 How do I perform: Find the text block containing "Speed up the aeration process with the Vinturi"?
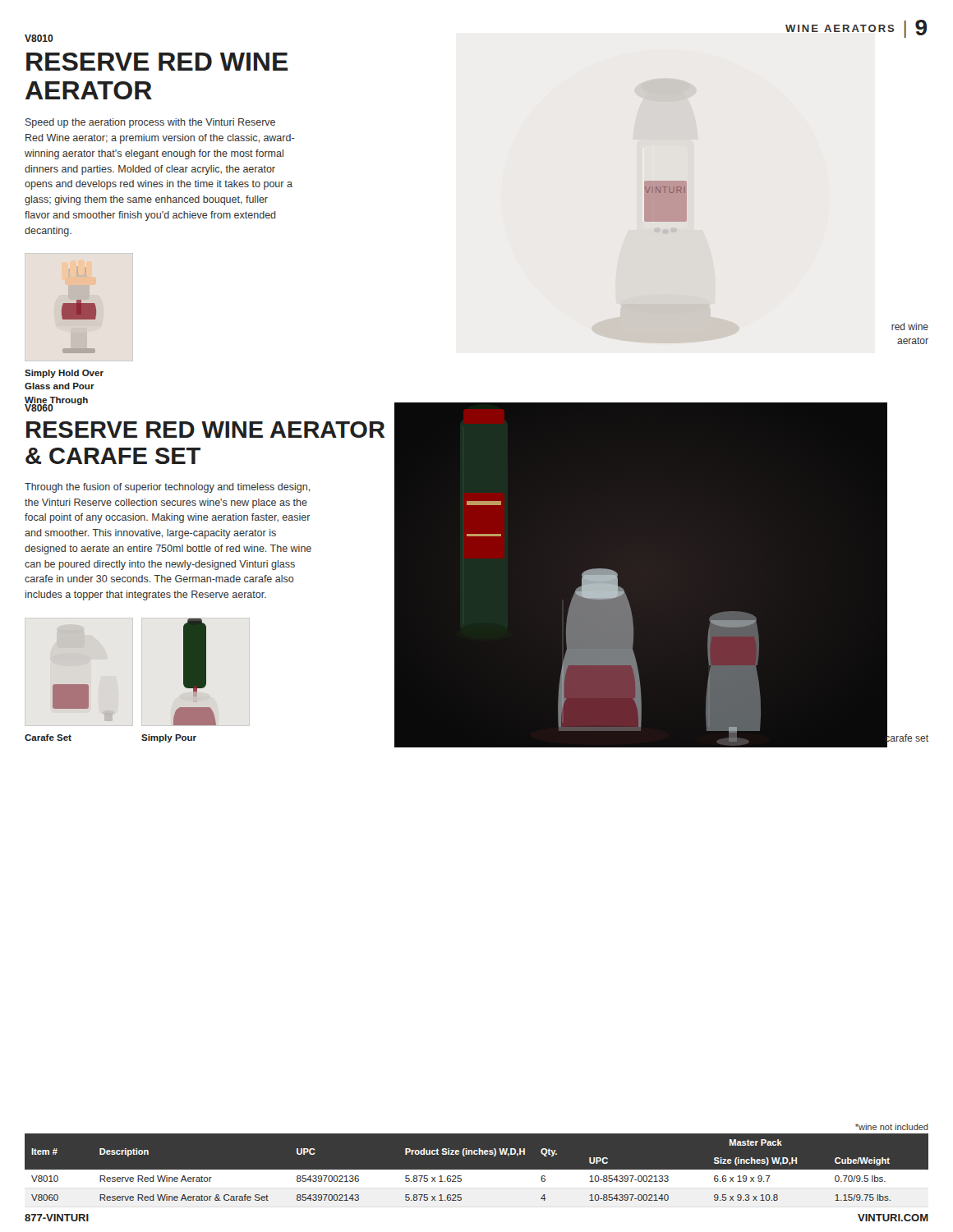[160, 177]
